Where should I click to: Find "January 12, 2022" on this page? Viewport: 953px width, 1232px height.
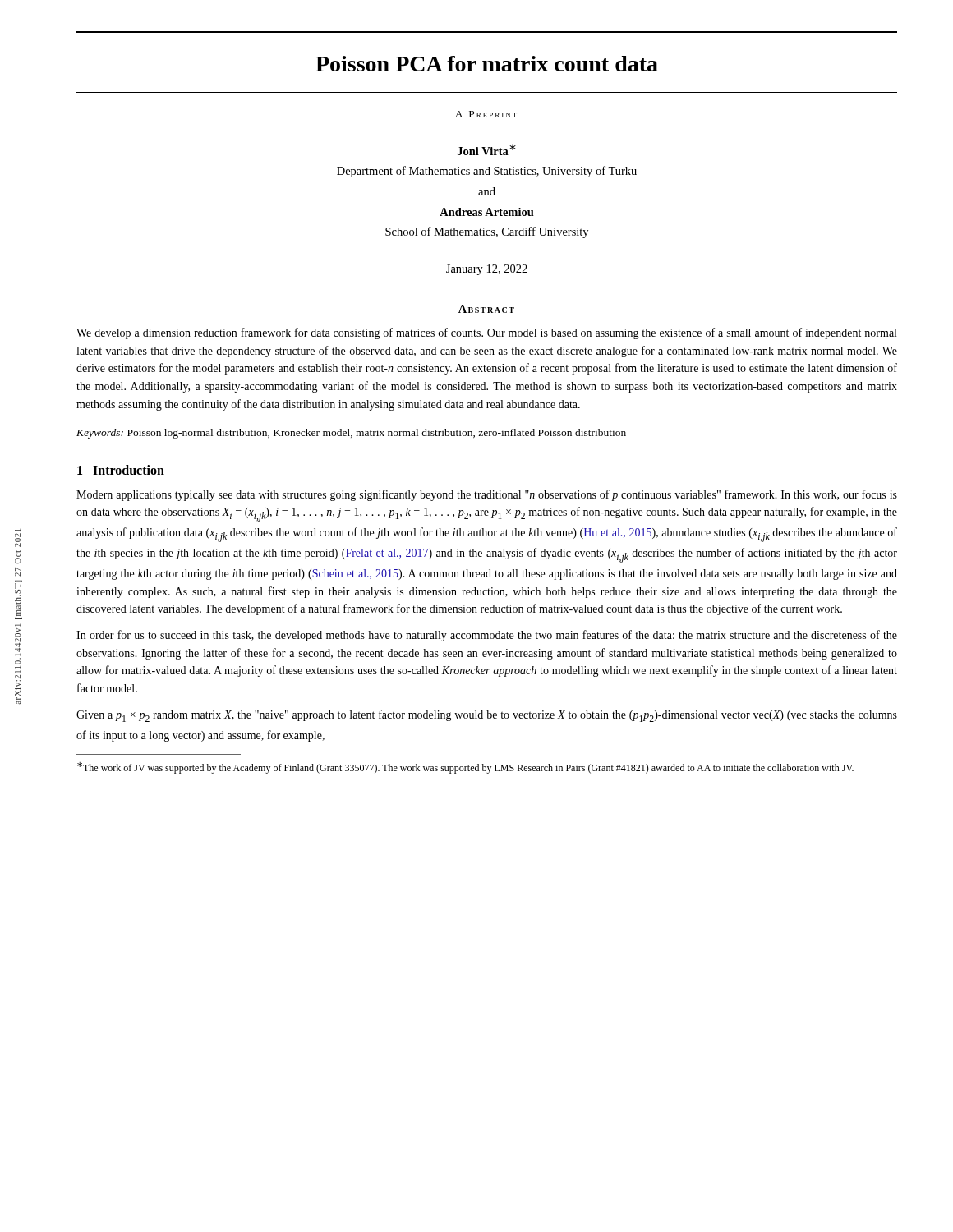click(487, 269)
